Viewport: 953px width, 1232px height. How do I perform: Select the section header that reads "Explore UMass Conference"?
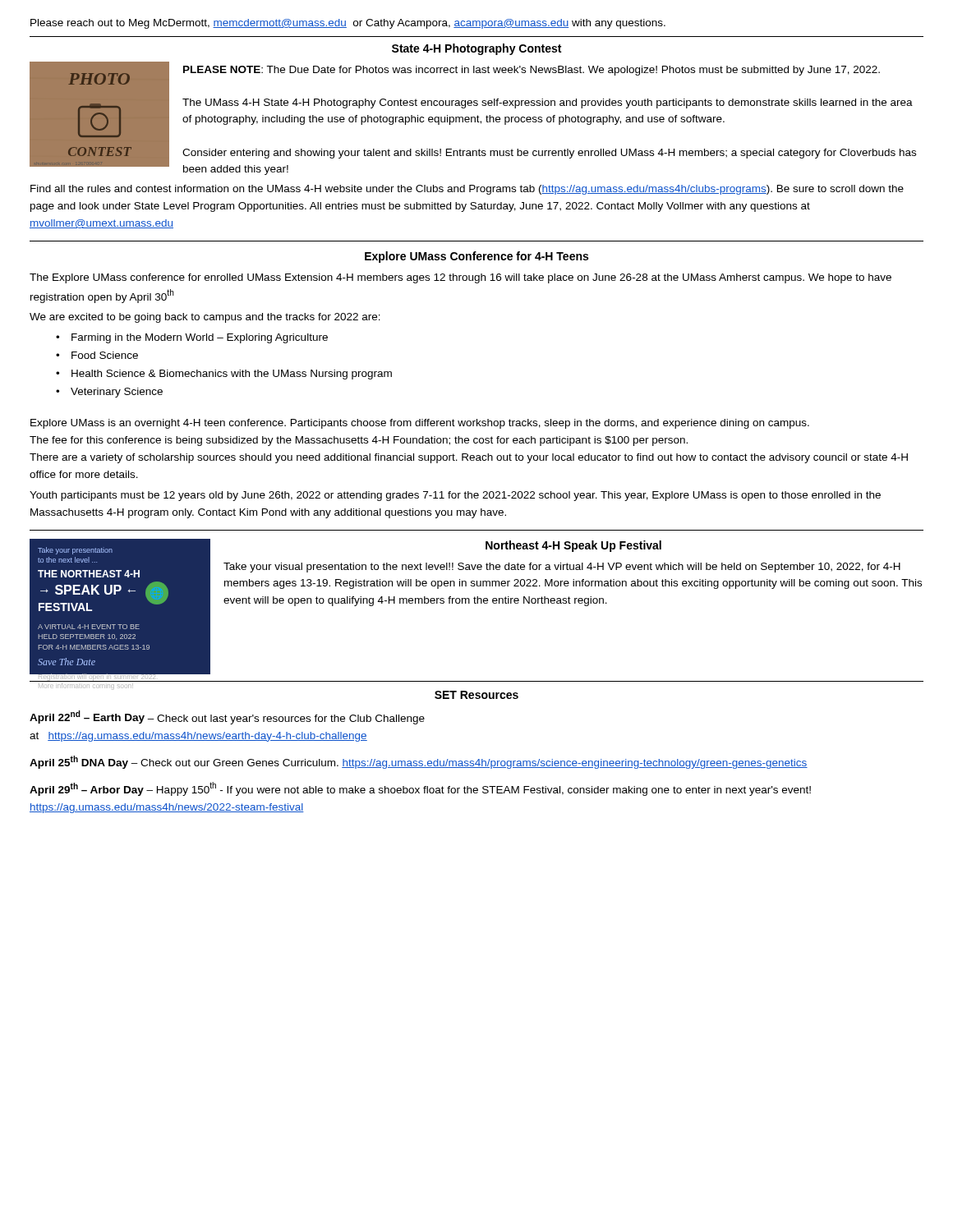(x=476, y=256)
